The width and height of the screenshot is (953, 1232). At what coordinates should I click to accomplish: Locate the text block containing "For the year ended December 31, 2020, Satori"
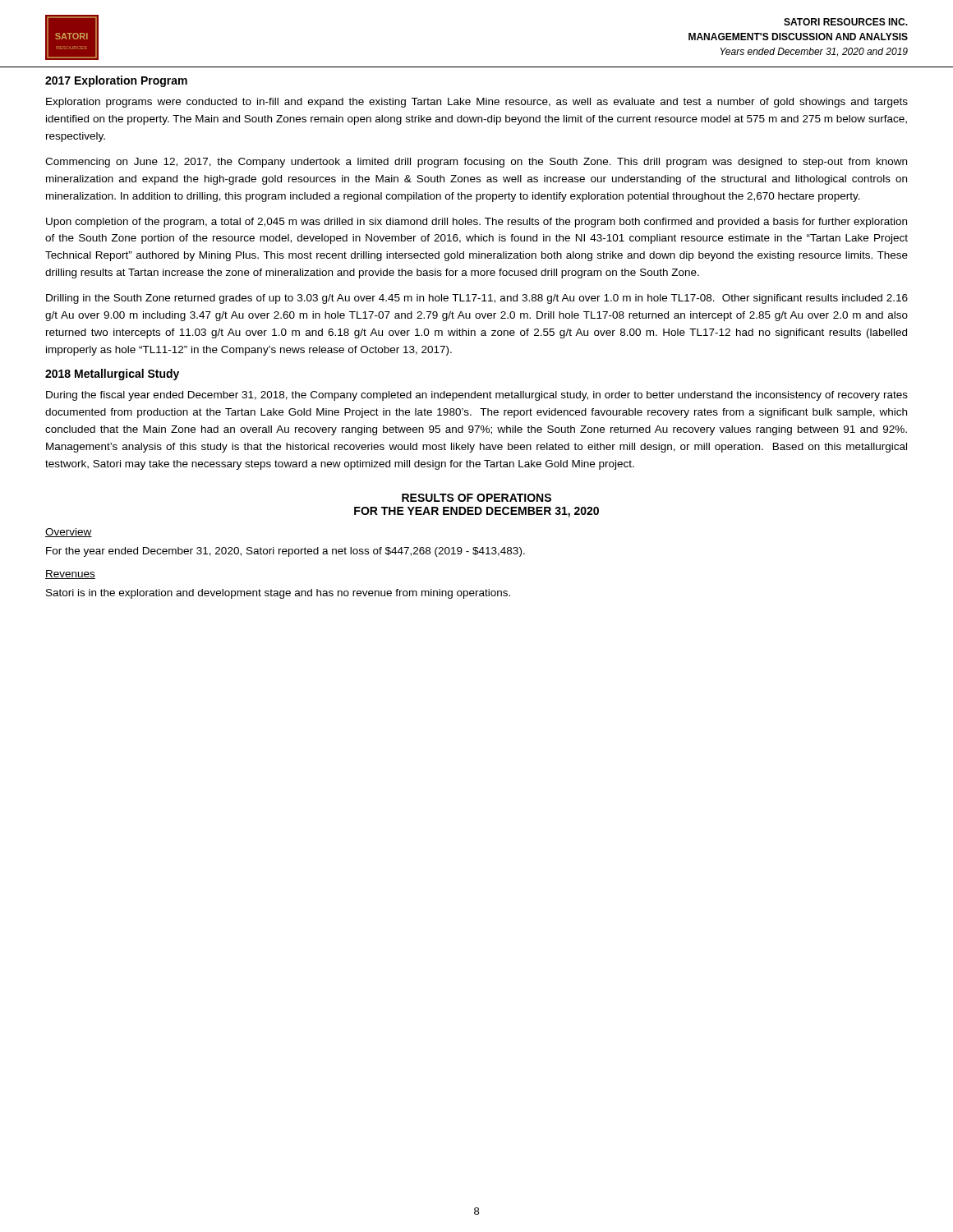pos(285,550)
